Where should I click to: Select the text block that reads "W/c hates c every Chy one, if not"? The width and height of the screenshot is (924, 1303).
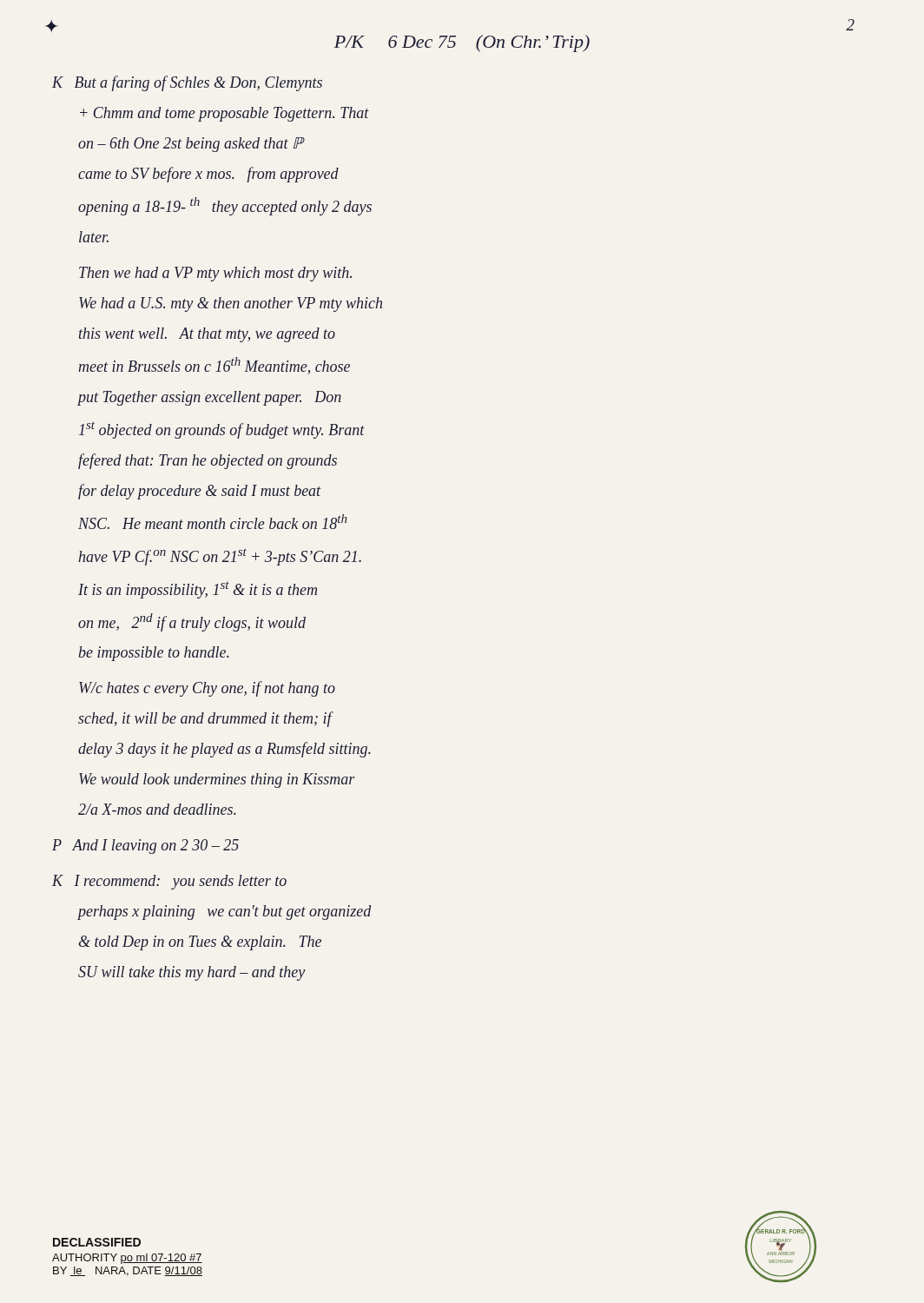(207, 689)
